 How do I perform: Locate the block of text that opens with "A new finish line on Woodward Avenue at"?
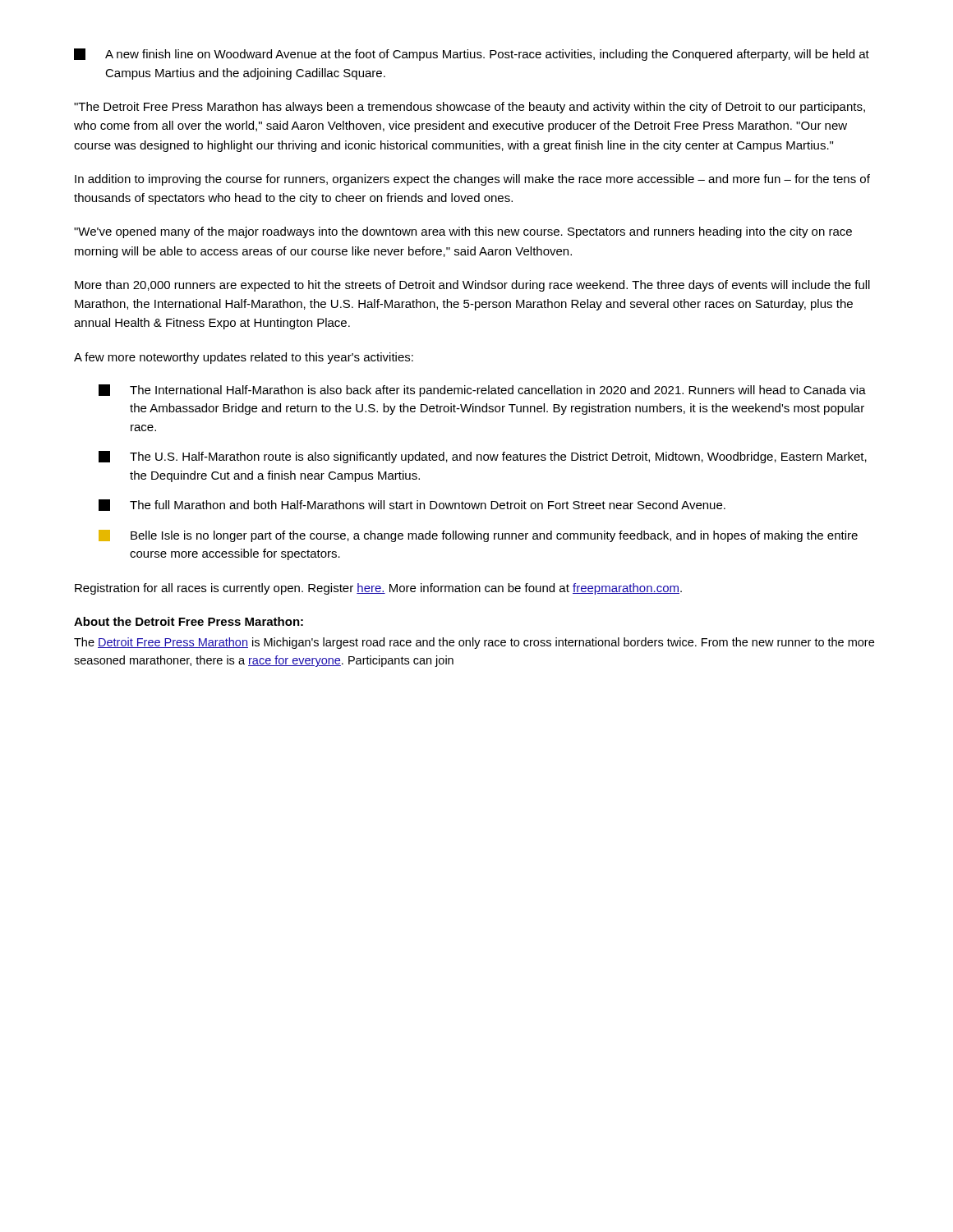476,64
